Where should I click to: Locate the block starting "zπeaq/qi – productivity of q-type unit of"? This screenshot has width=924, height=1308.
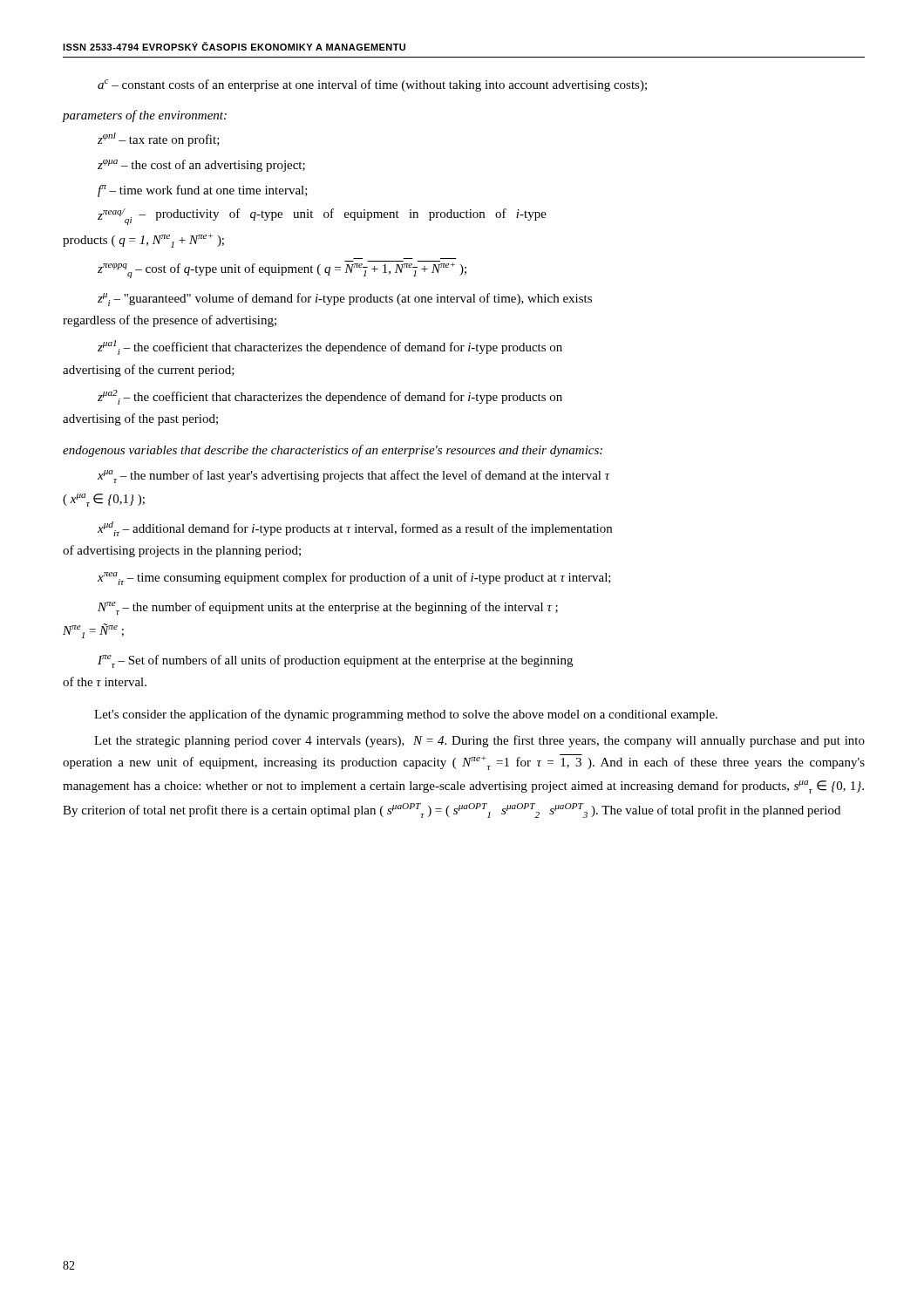(x=305, y=227)
